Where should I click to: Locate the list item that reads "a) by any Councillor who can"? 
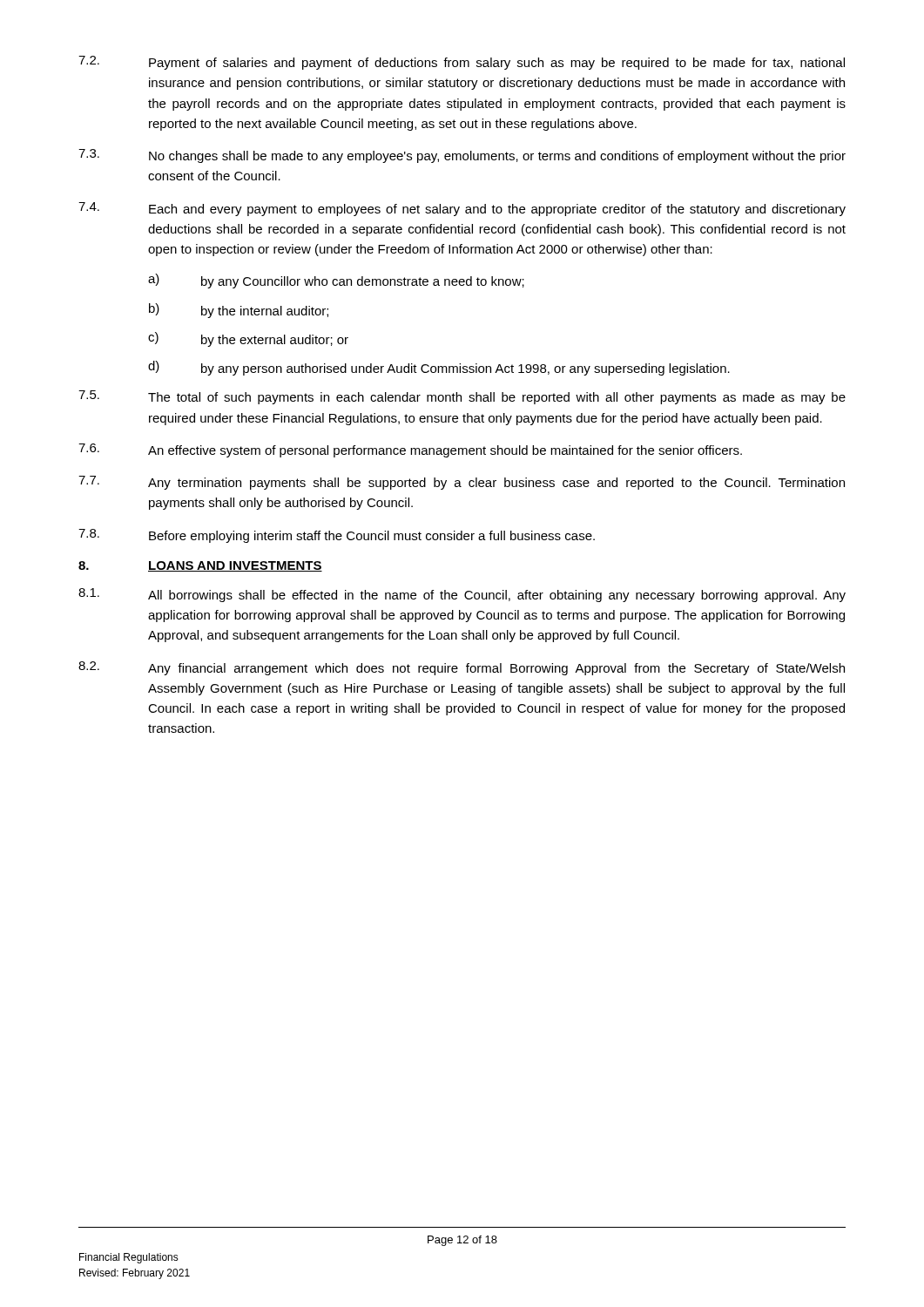tap(497, 281)
